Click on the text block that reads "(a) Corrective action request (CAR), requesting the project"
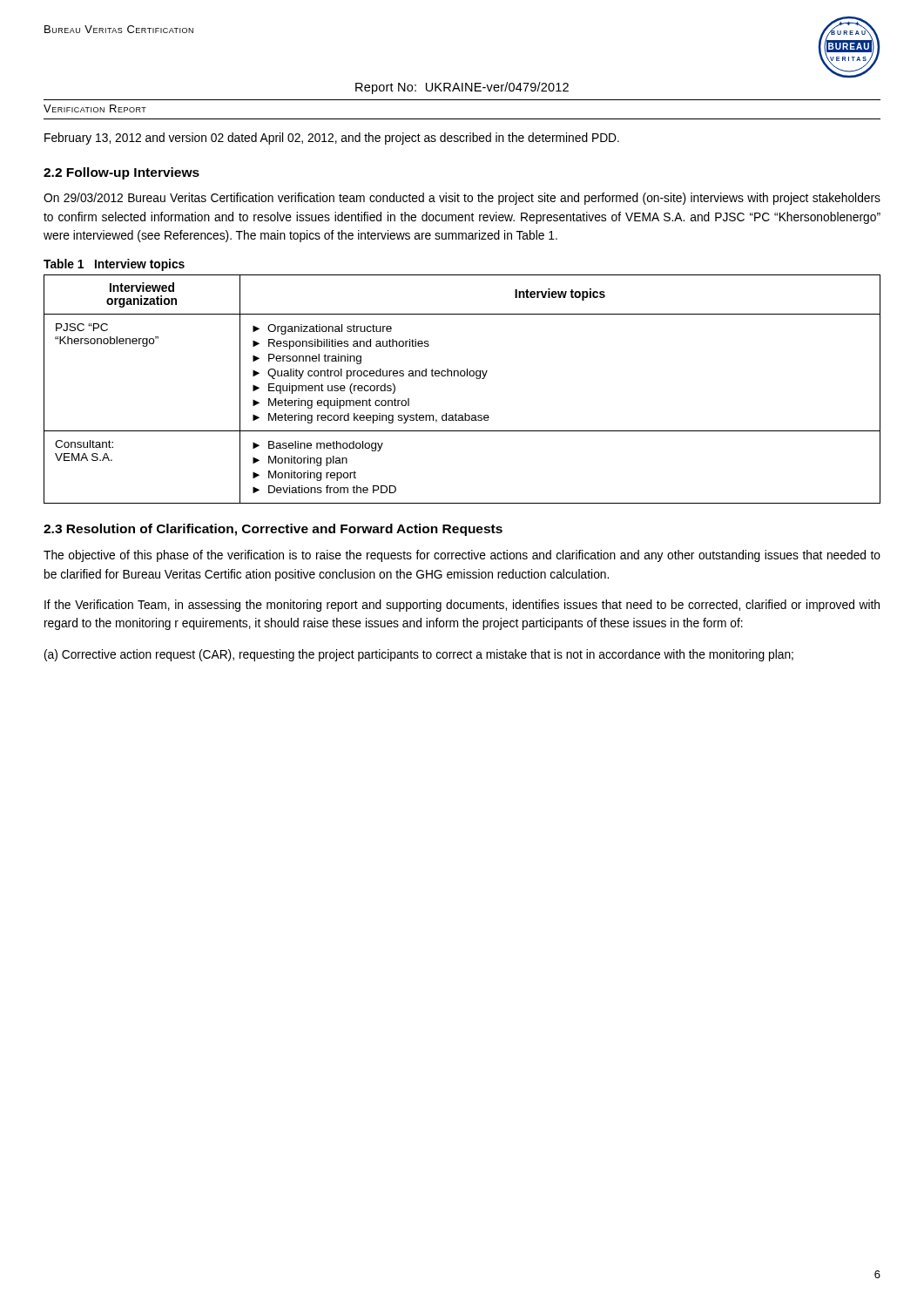This screenshot has width=924, height=1307. (419, 655)
